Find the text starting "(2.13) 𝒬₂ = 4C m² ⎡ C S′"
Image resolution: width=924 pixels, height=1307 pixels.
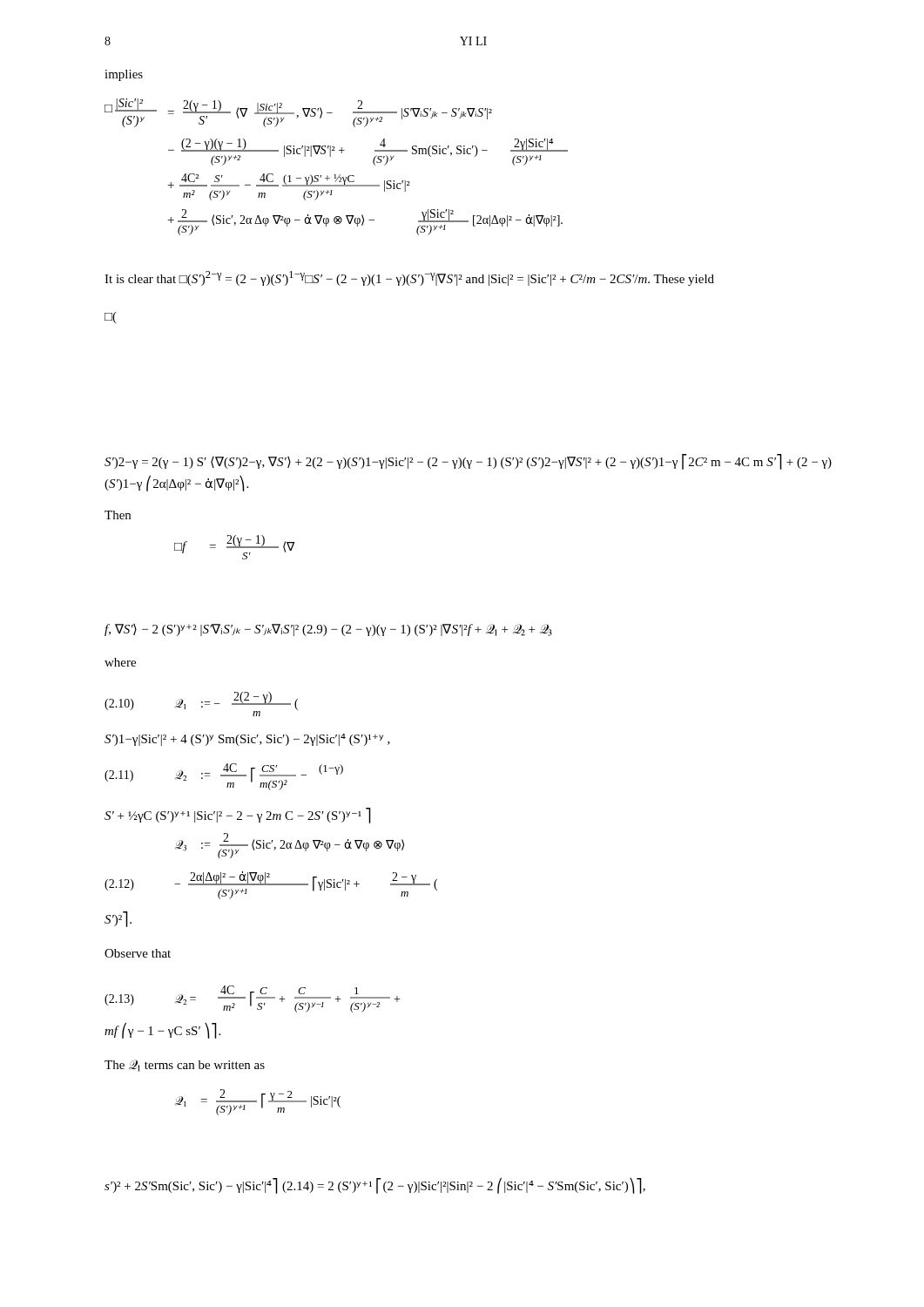pyautogui.click(x=252, y=999)
